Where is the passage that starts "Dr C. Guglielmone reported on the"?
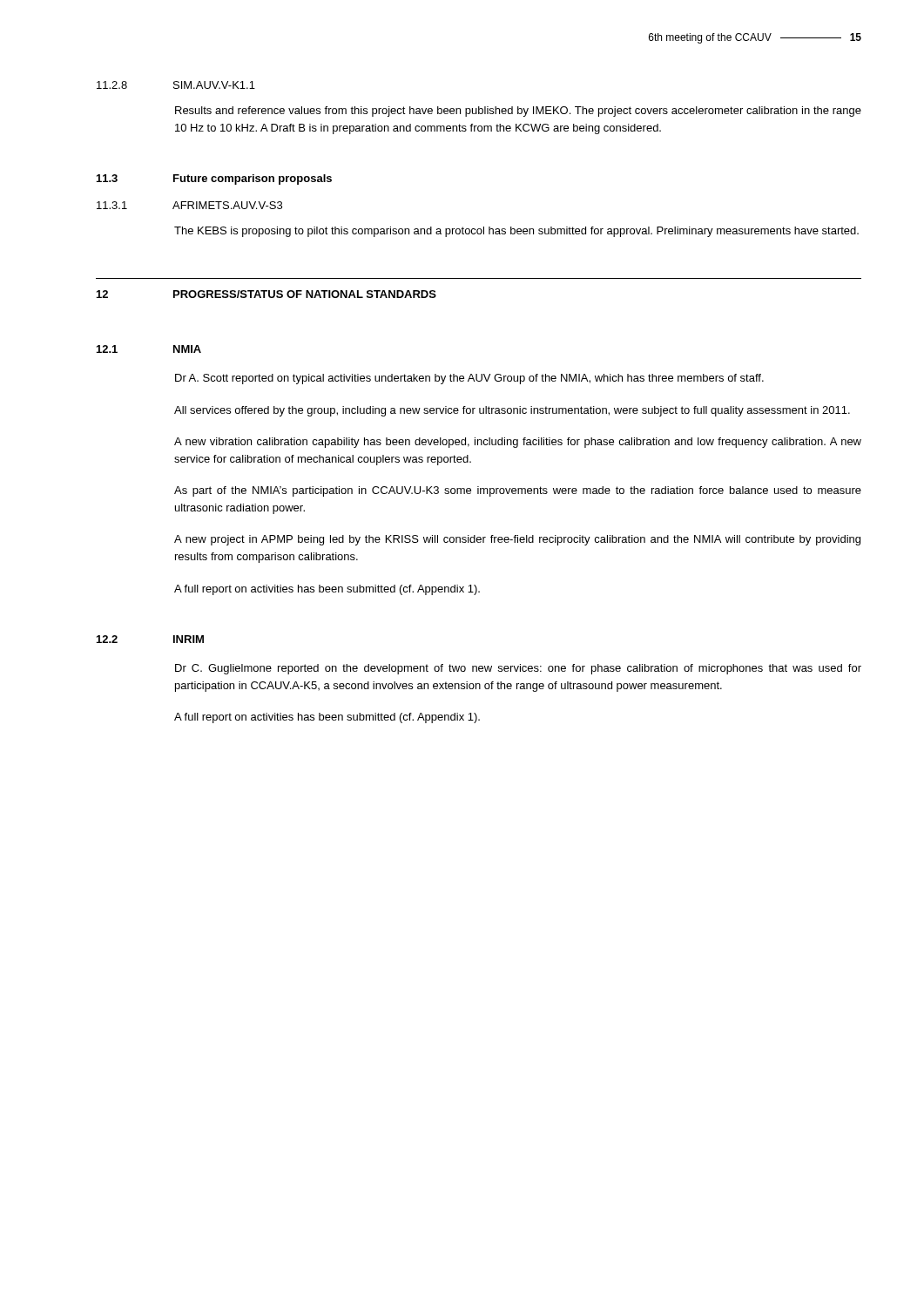 tap(518, 676)
